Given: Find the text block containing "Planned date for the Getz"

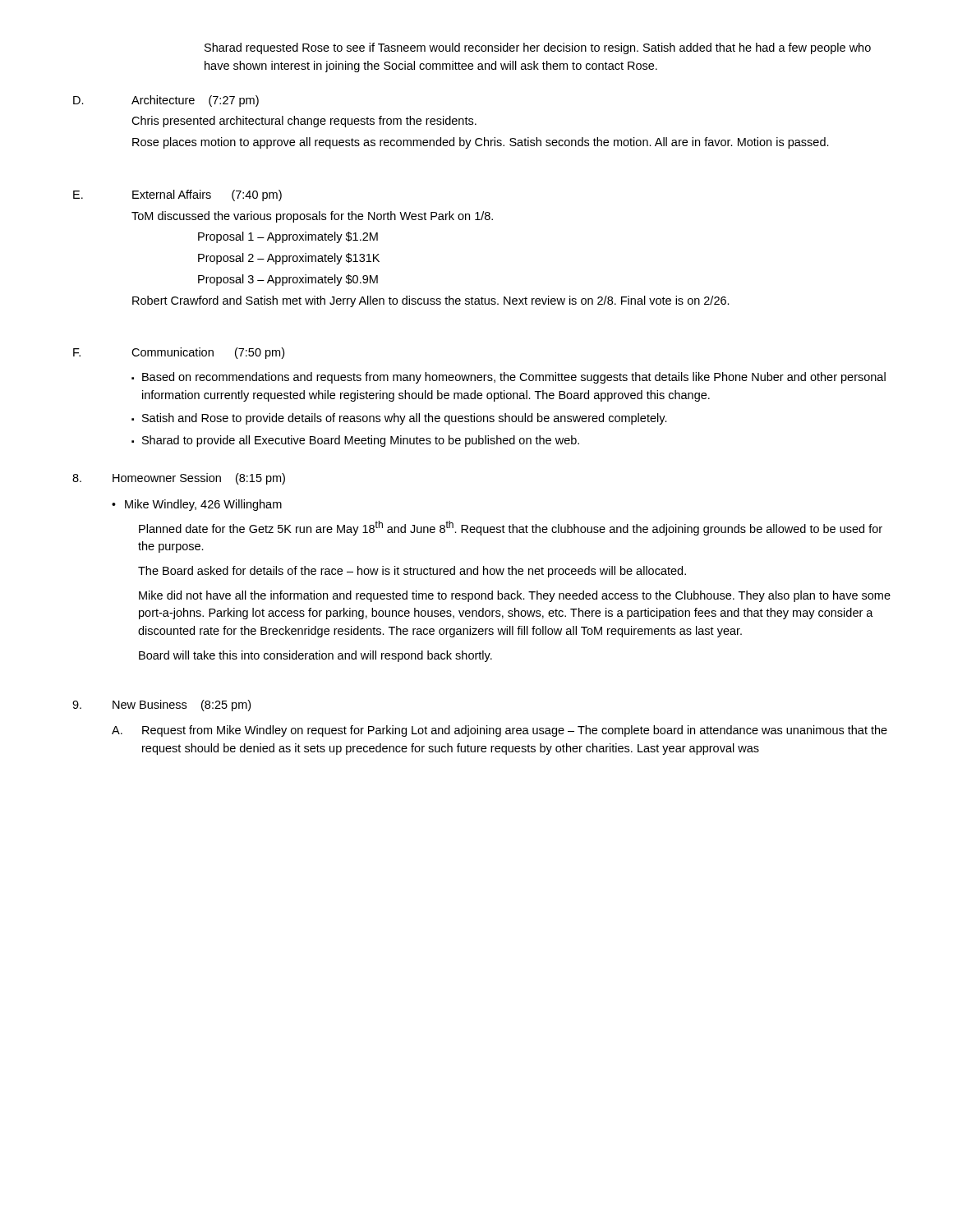Looking at the screenshot, I should 516,536.
